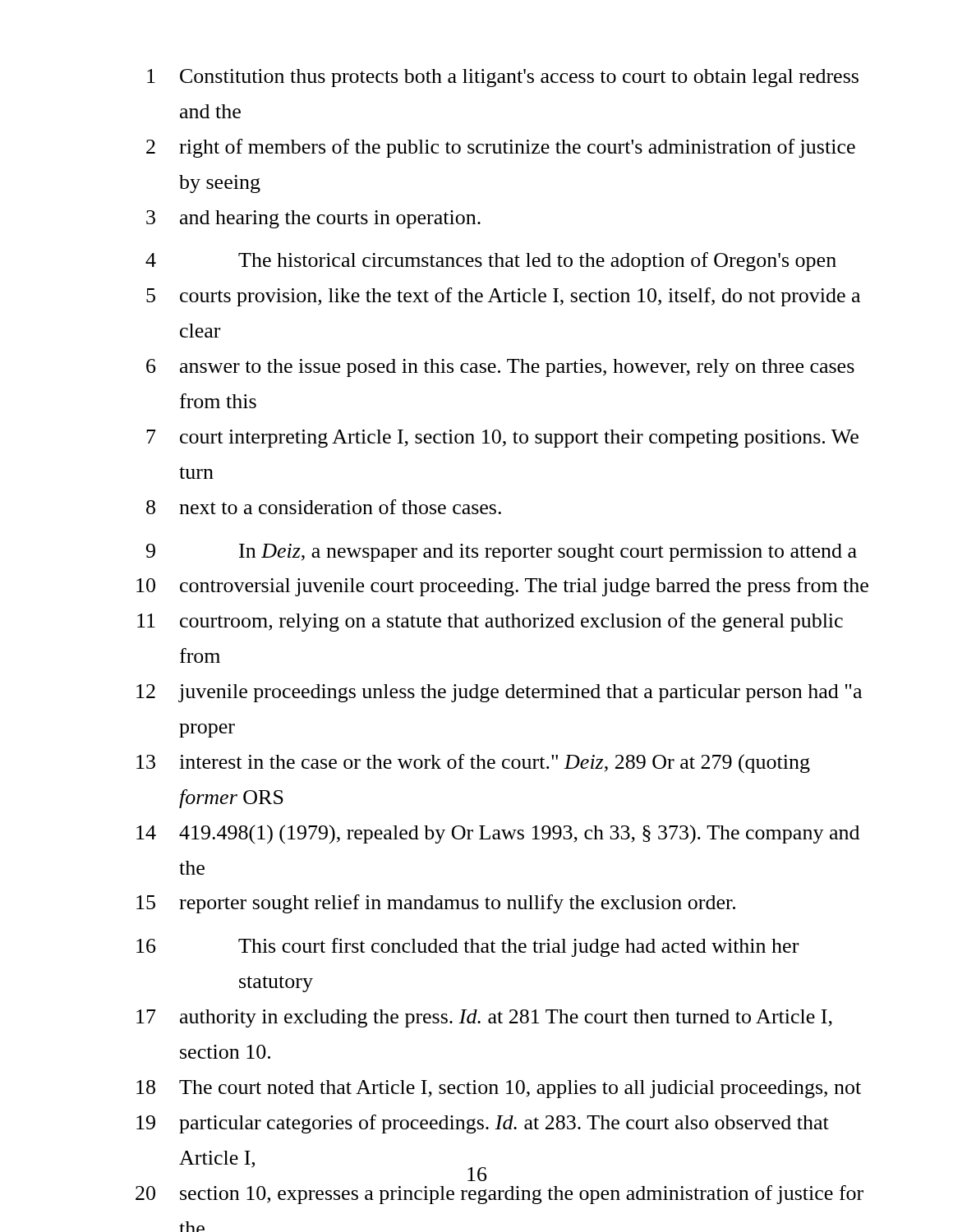
Task: Where is the passage that starts "2 right of members"?
Action: 501,148
